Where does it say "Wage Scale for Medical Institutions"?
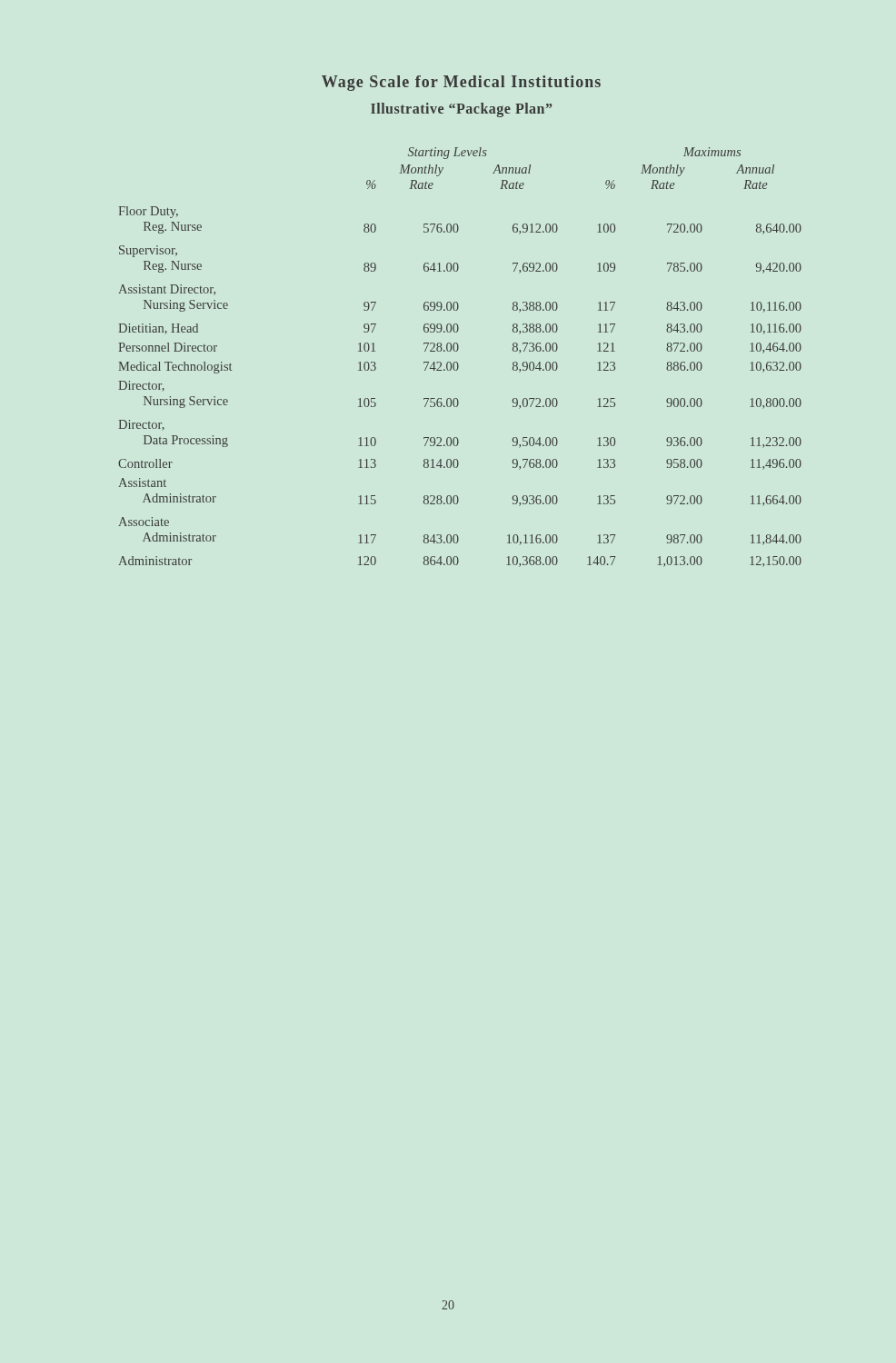This screenshot has width=896, height=1363. tap(462, 82)
